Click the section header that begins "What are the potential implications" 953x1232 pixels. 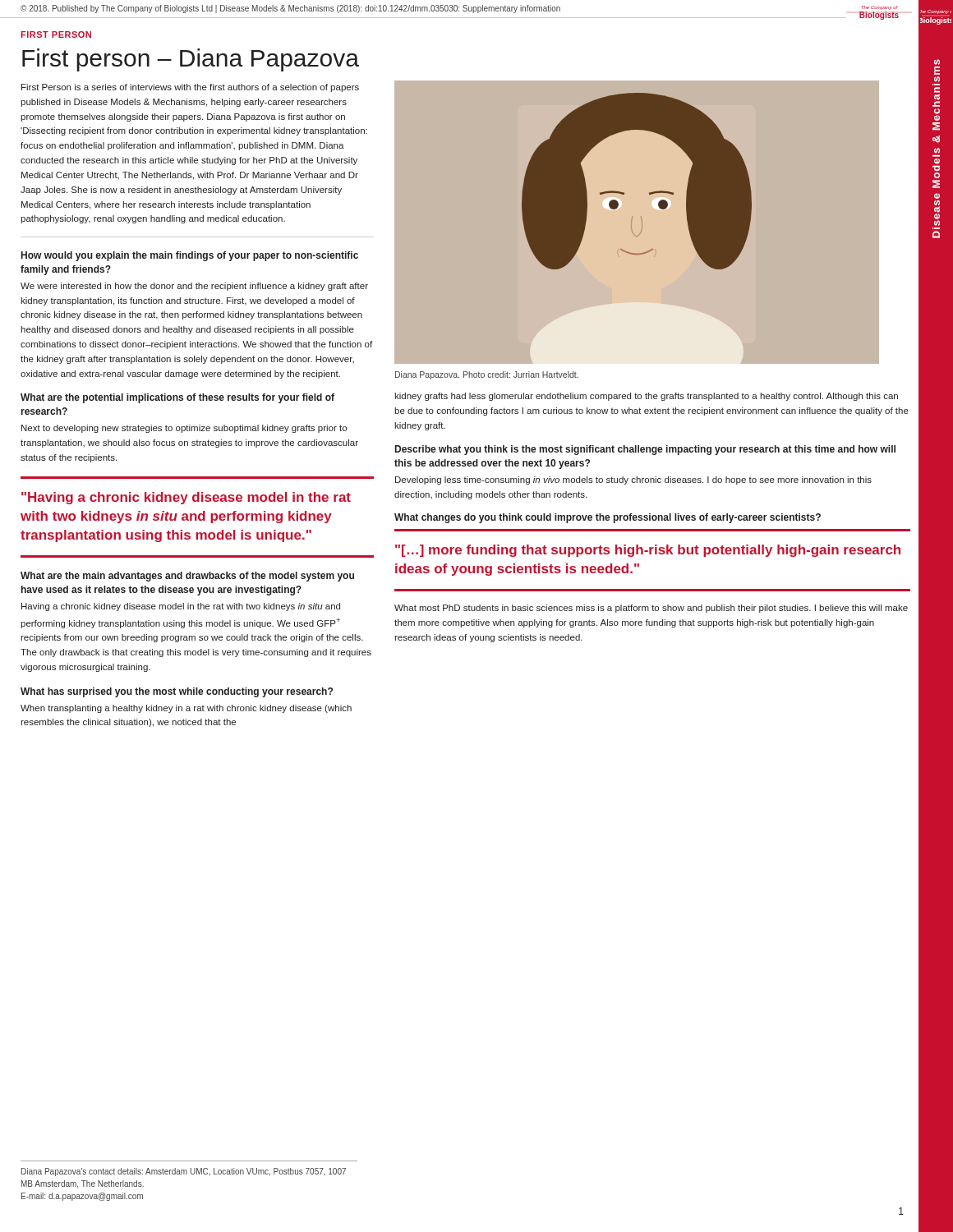[x=177, y=405]
